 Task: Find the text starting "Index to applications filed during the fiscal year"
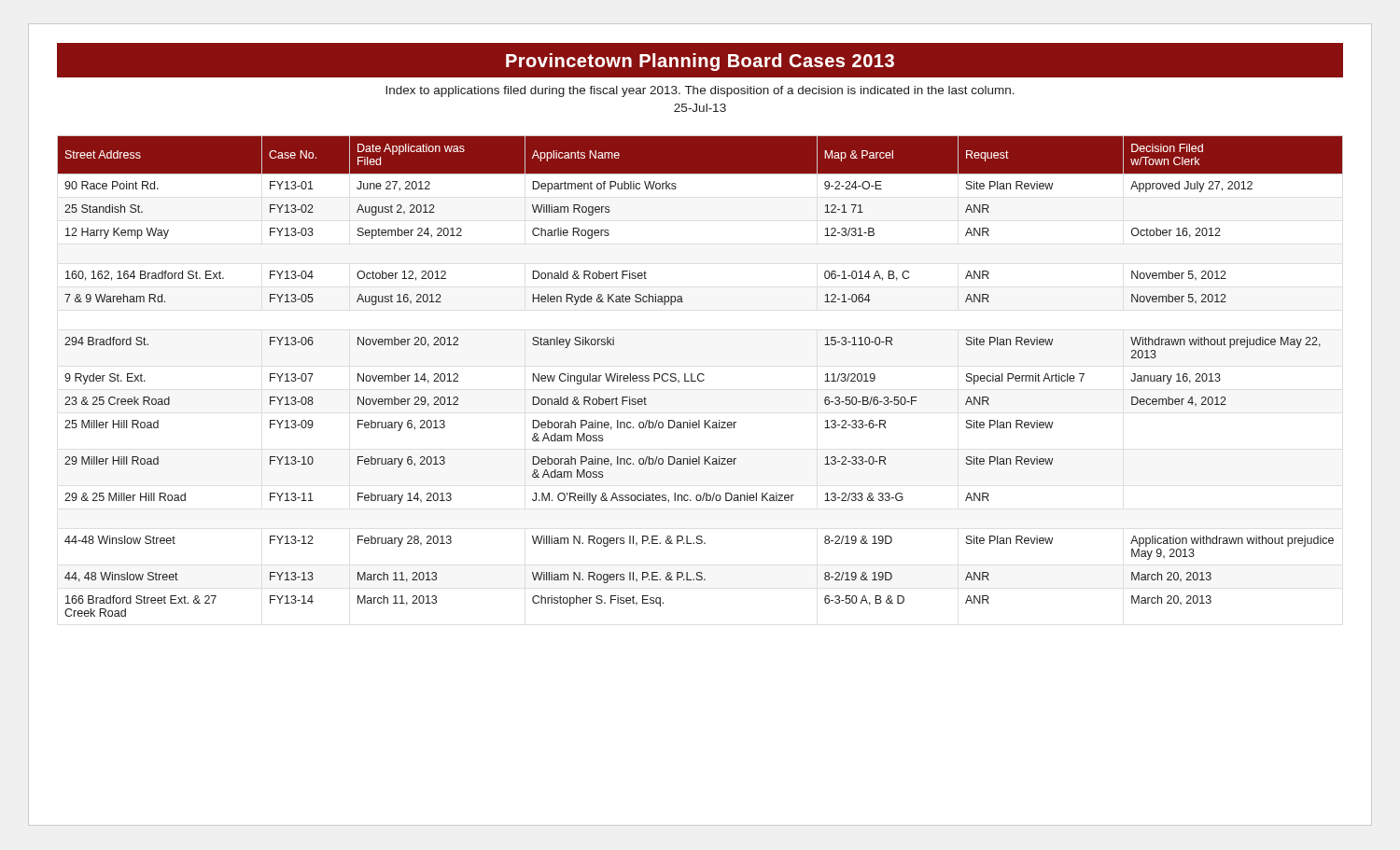coord(700,90)
